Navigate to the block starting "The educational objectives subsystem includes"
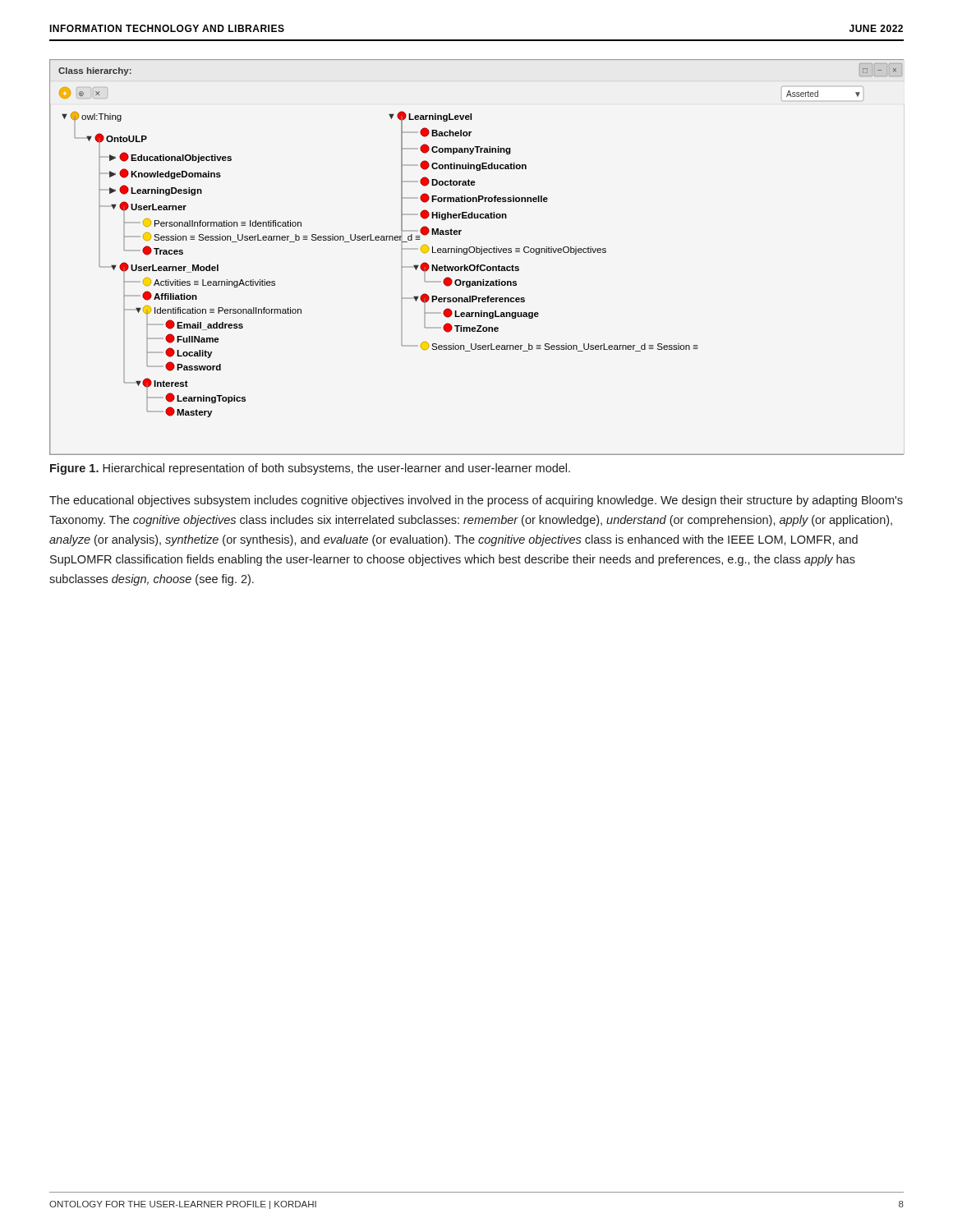Viewport: 953px width, 1232px height. pyautogui.click(x=476, y=539)
